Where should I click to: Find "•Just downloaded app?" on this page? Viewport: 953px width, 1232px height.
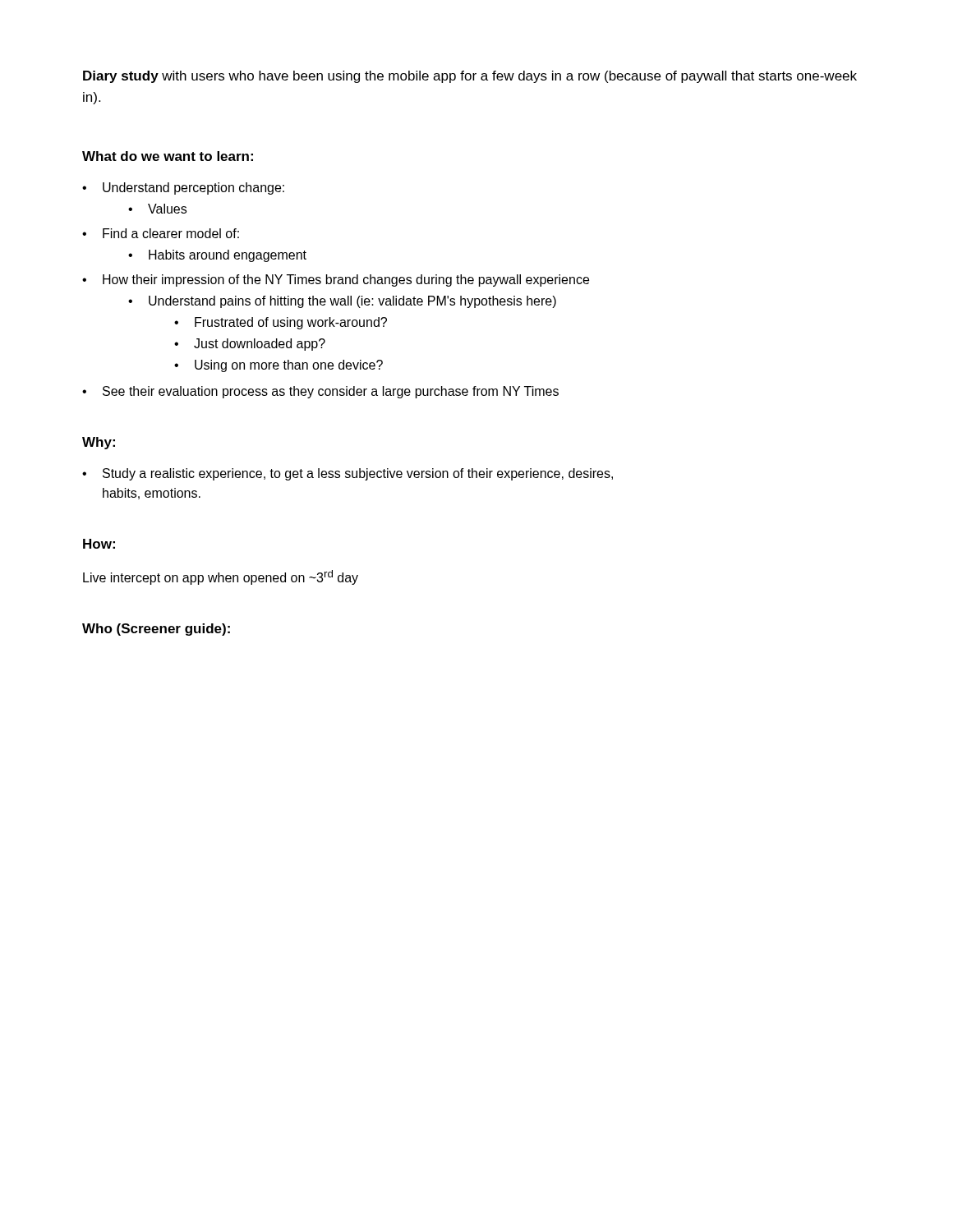[250, 344]
